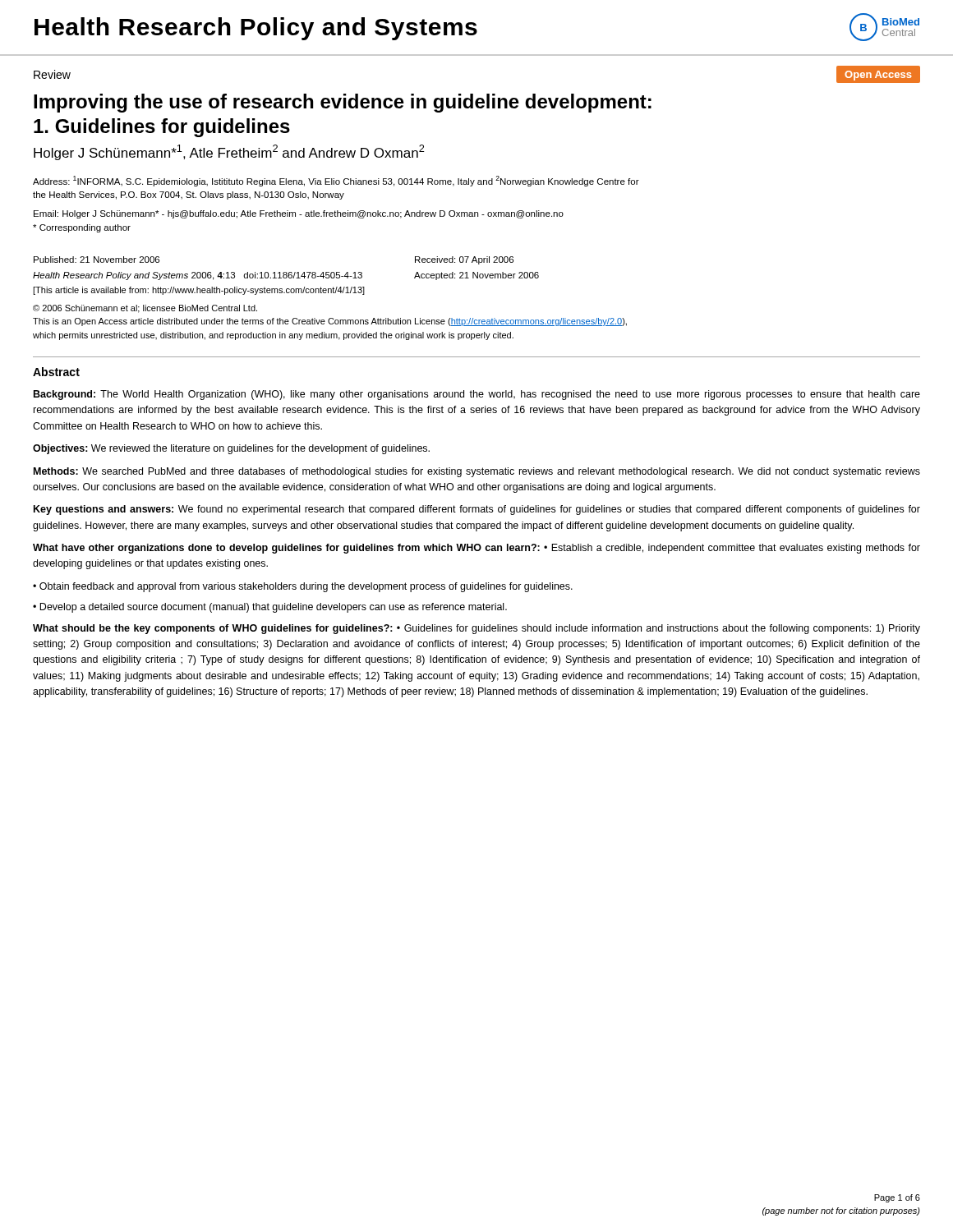Point to the passage starting "Holger J Schünemann*1, Atle Fretheim2 and Andrew D"
953x1232 pixels.
(x=229, y=151)
